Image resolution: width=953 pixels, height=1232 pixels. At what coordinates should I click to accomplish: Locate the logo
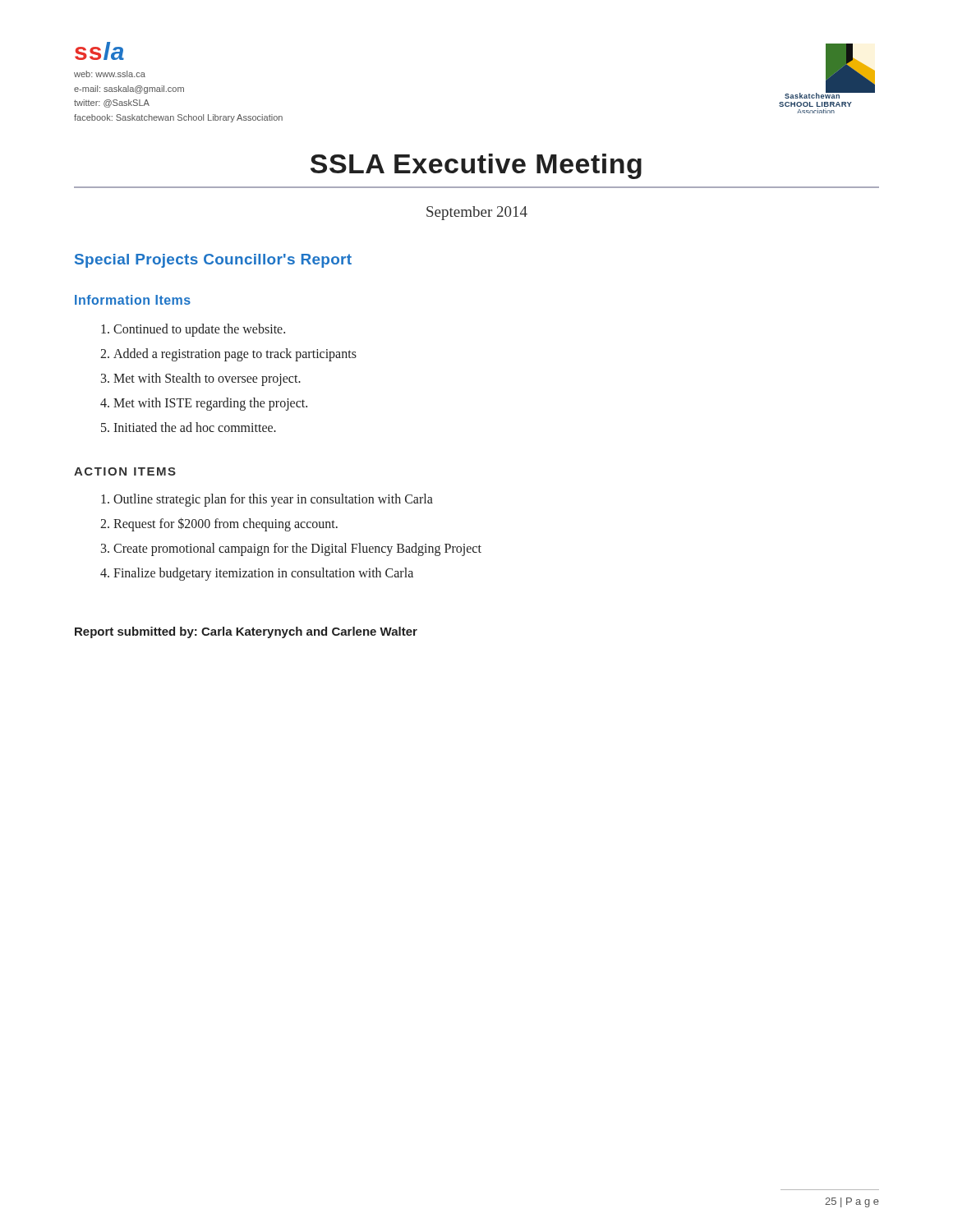(x=822, y=78)
